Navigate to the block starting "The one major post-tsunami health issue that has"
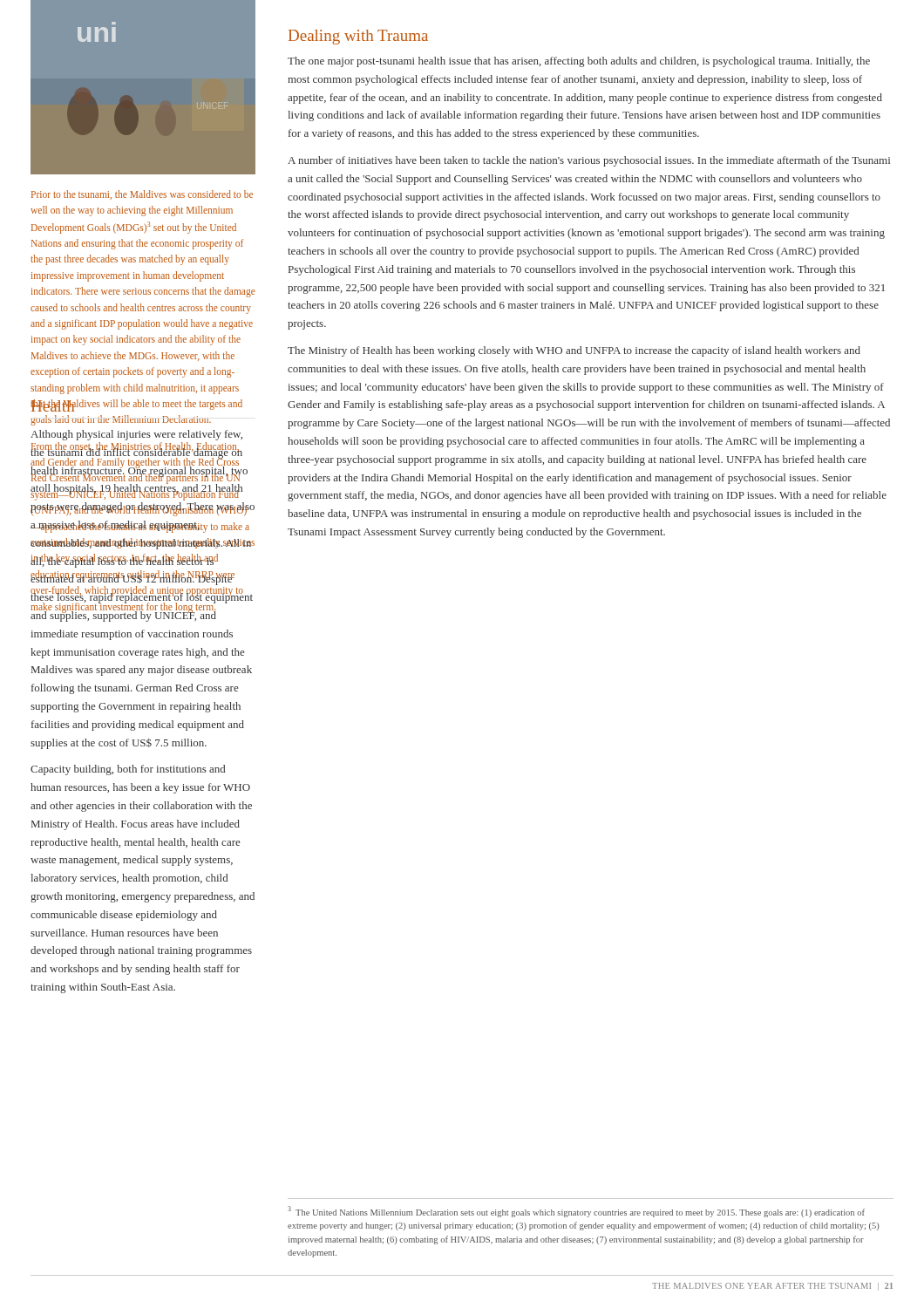 click(x=585, y=97)
